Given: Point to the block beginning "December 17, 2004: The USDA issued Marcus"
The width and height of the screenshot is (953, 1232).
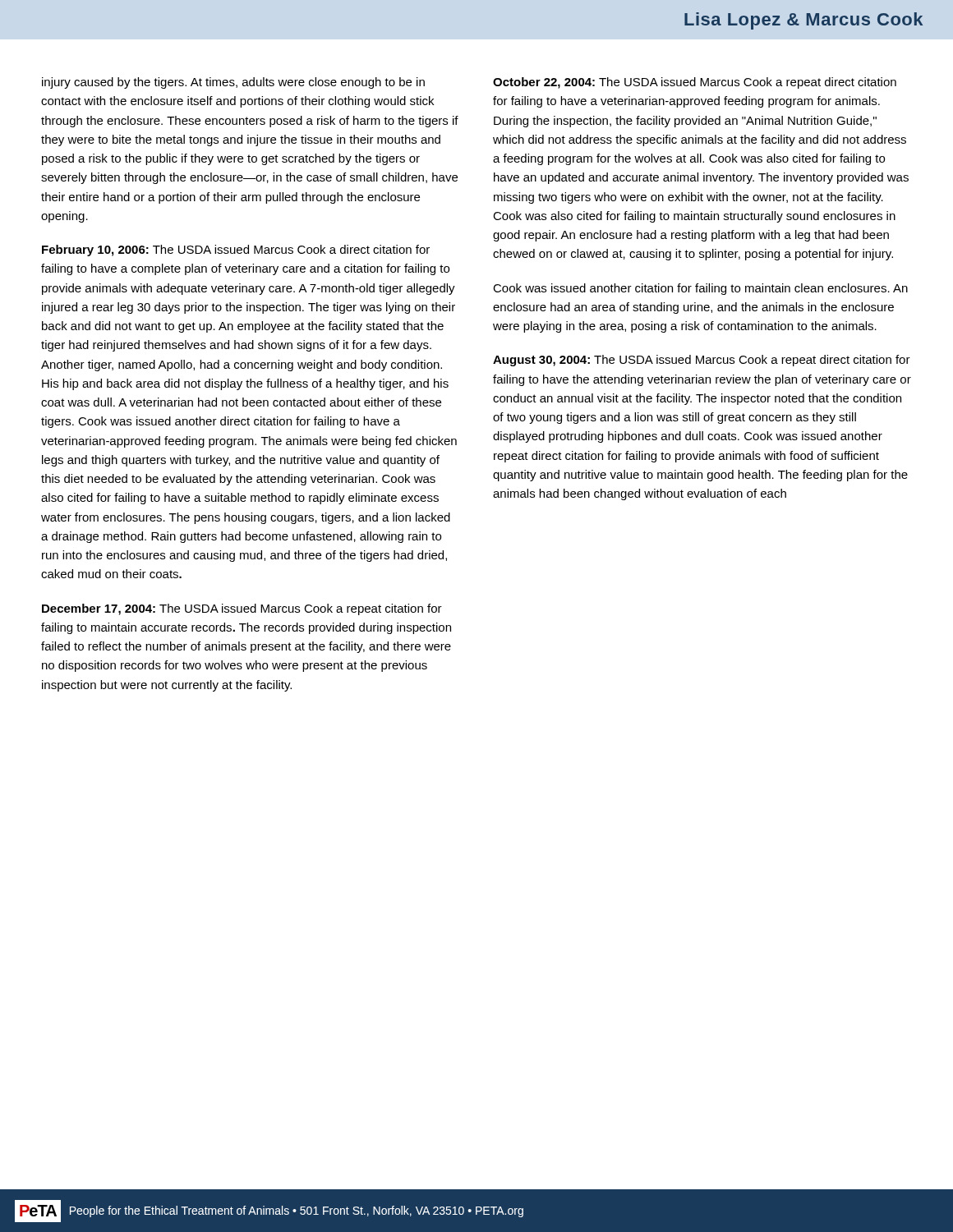Looking at the screenshot, I should pyautogui.click(x=251, y=646).
